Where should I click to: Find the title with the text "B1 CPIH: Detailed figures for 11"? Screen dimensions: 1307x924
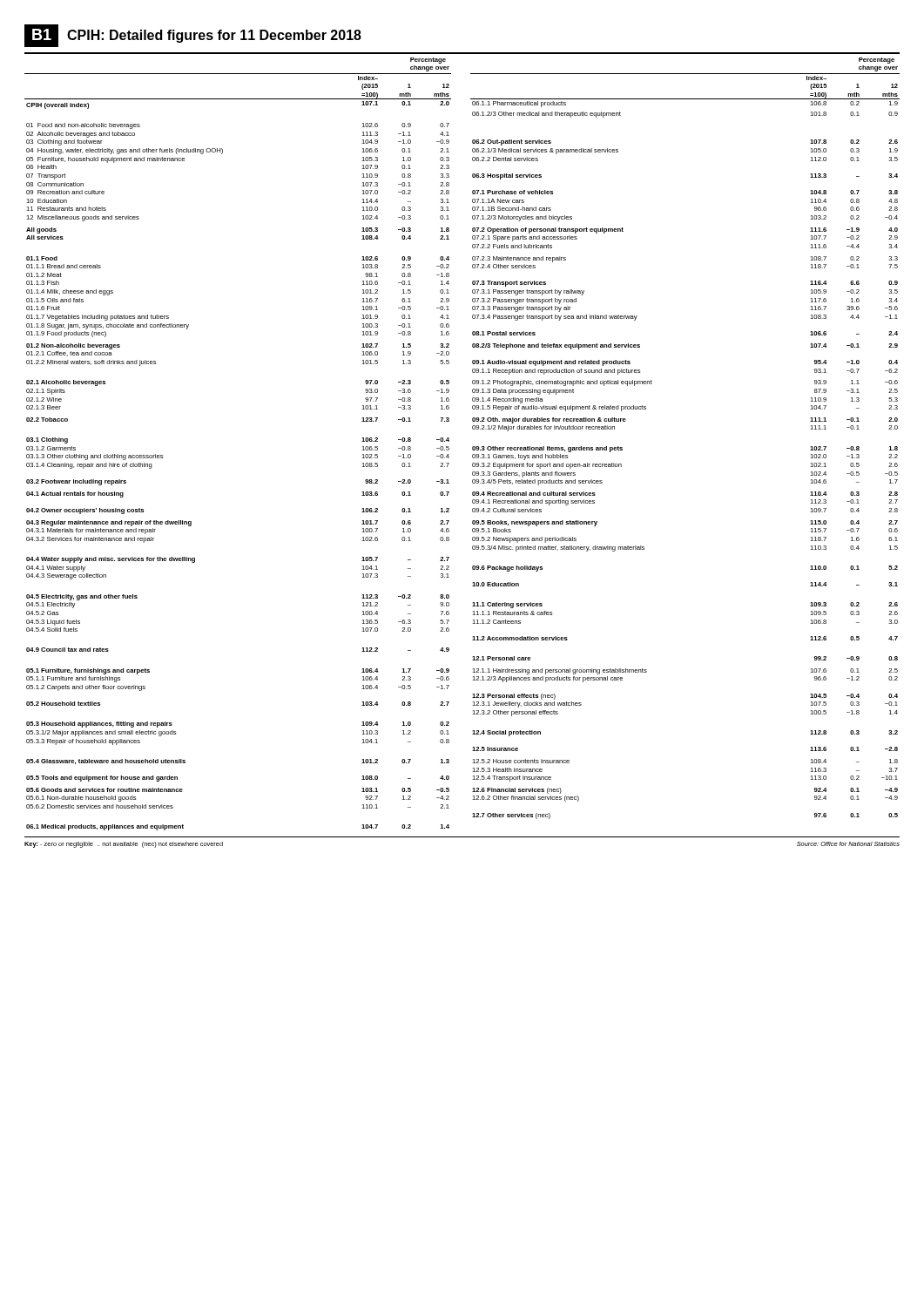pyautogui.click(x=193, y=36)
